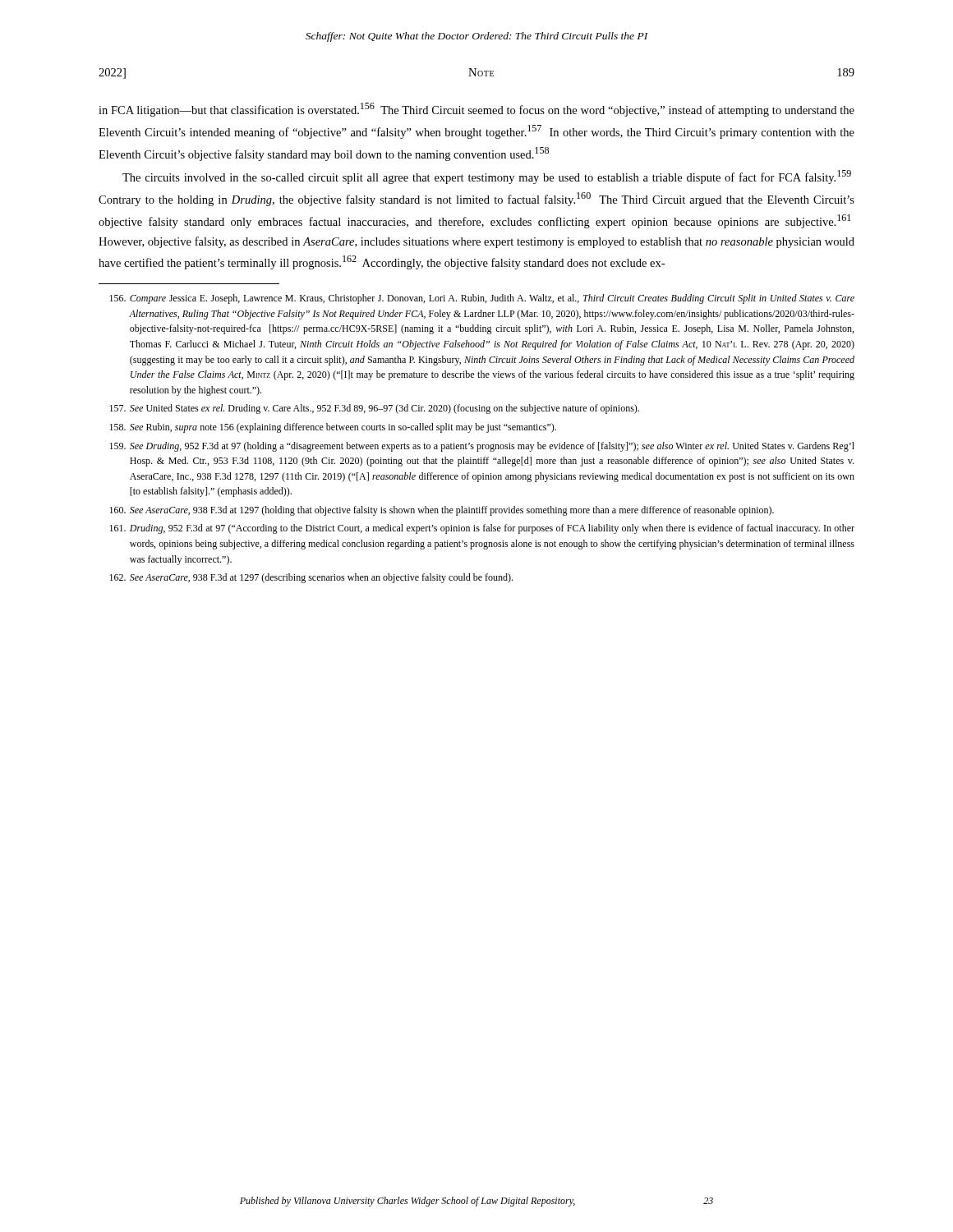
Task: Select the text starting "The circuits involved"
Action: (x=476, y=220)
